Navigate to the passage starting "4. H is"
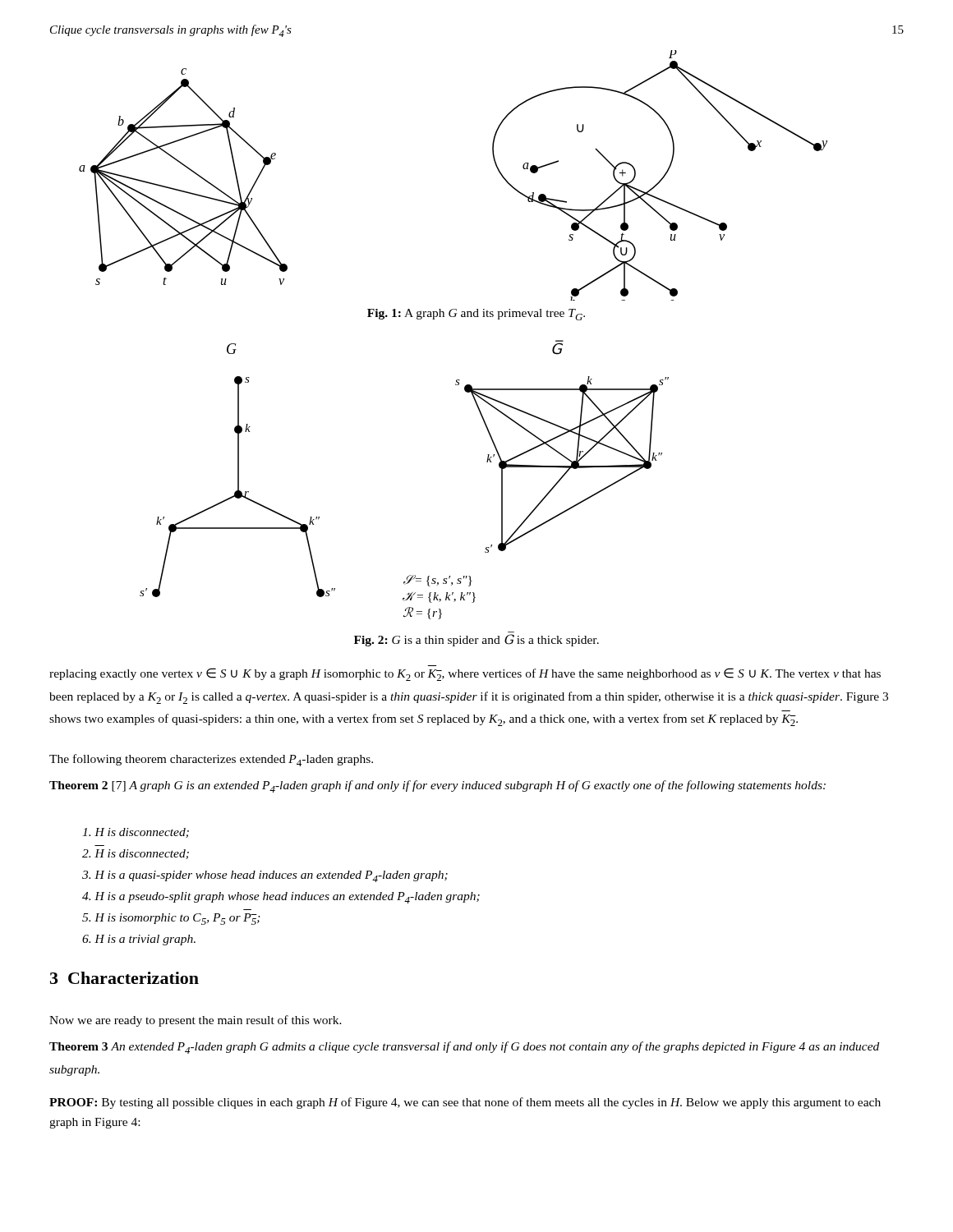953x1232 pixels. [x=281, y=897]
